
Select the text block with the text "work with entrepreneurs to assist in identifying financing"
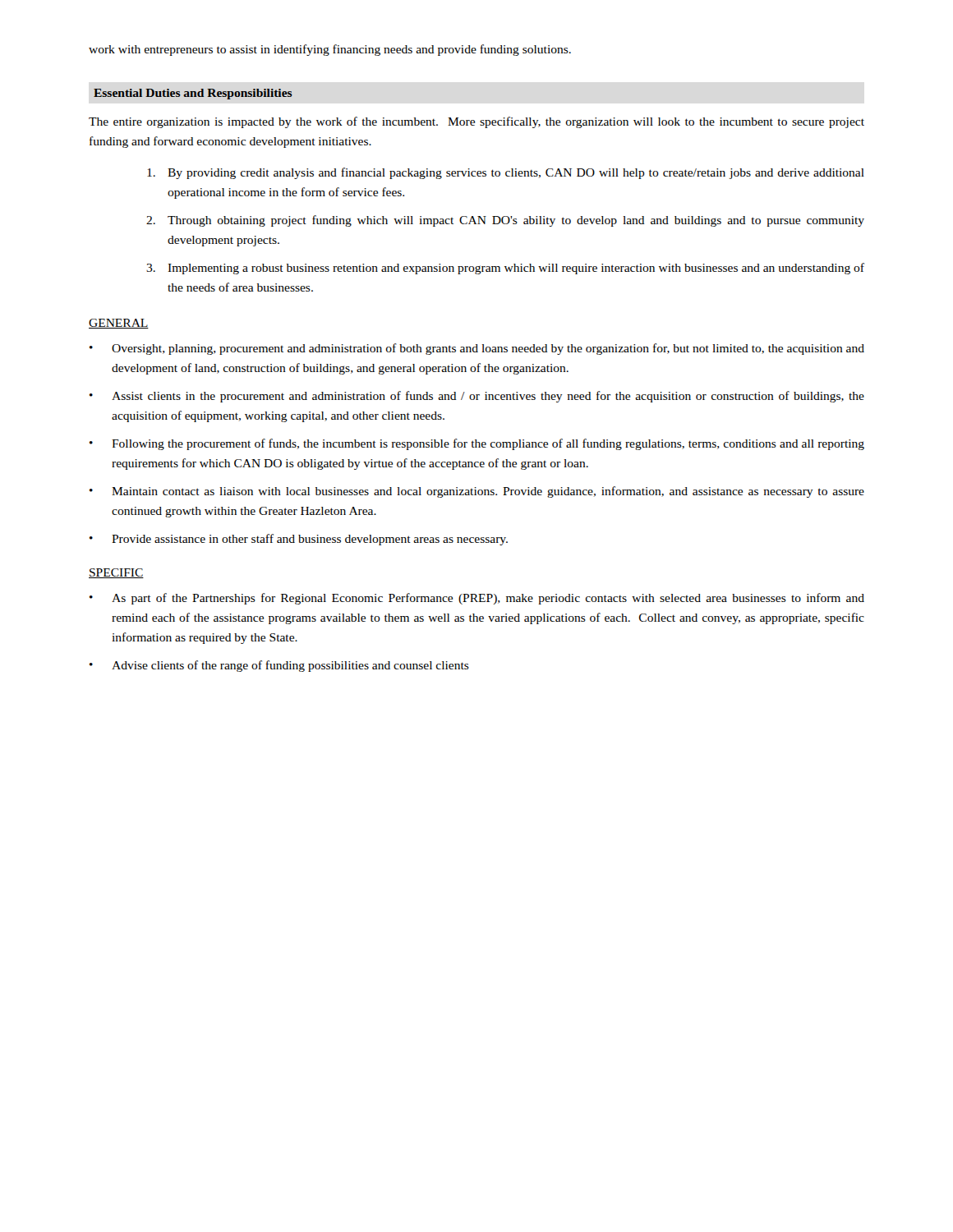330,49
